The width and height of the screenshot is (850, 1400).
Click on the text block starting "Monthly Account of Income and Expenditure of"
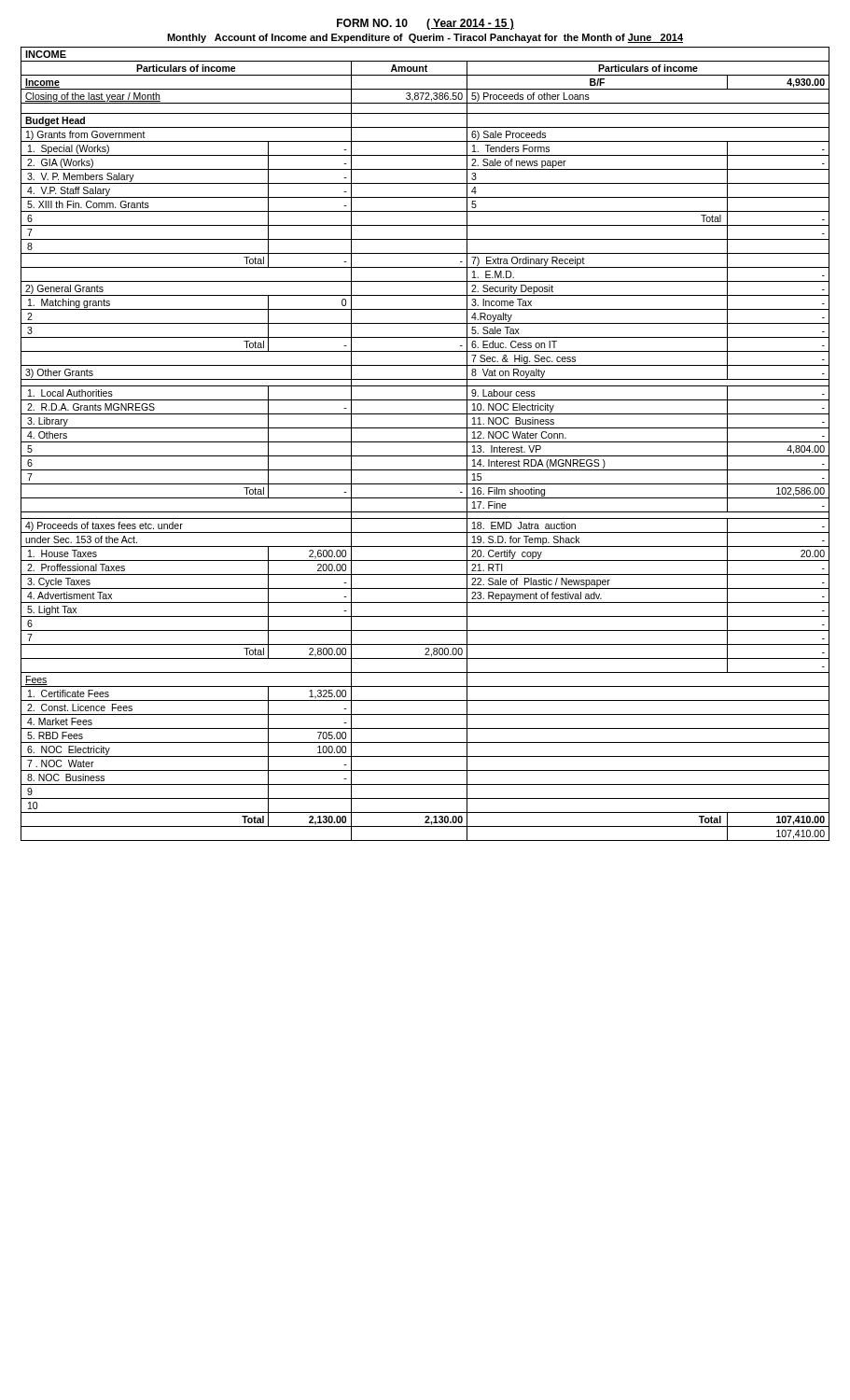(x=425, y=37)
